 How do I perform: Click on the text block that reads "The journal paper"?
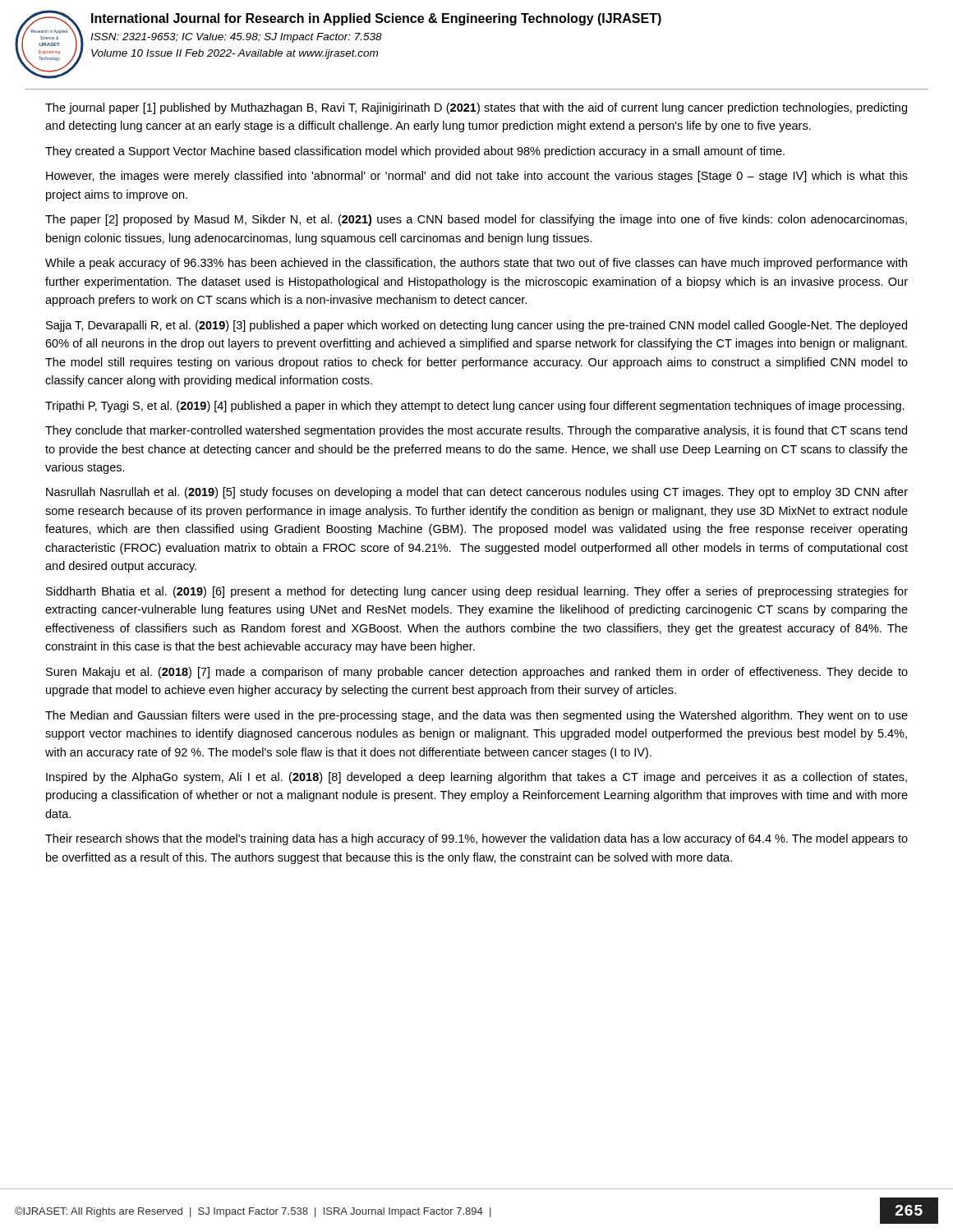point(476,117)
